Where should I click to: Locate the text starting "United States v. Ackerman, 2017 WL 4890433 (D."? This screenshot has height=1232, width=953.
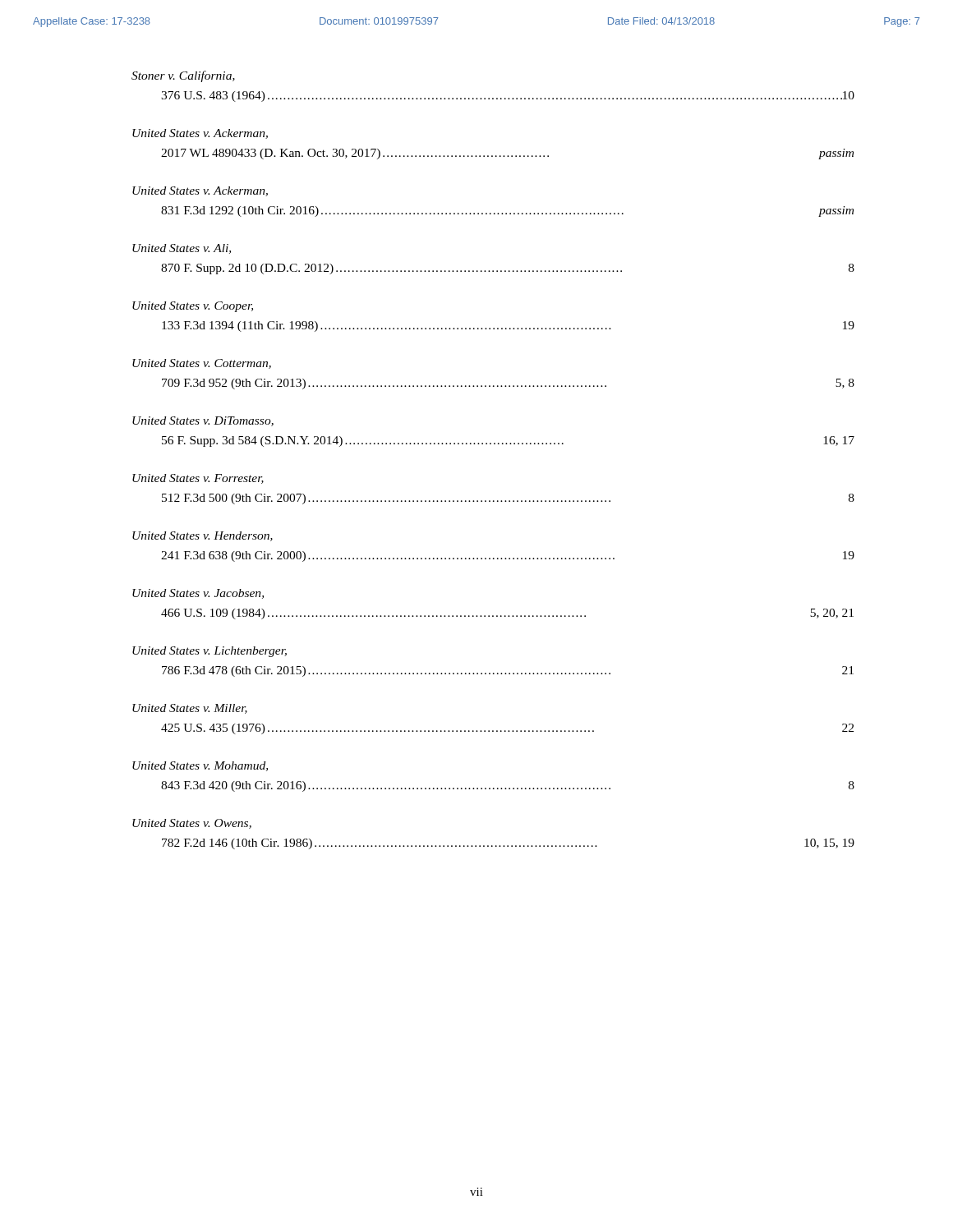click(200, 134)
